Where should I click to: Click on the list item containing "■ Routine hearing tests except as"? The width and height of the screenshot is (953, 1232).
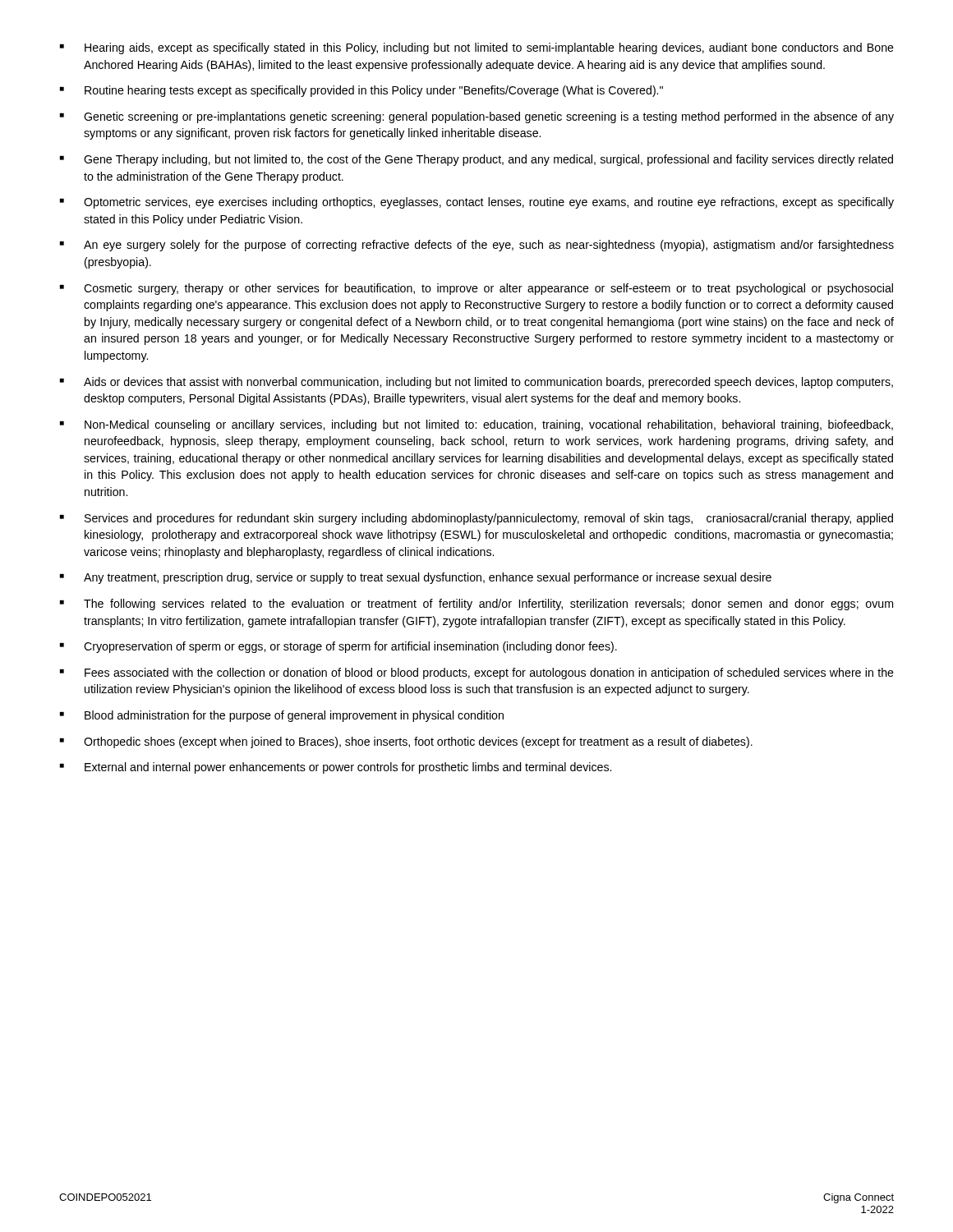point(476,91)
